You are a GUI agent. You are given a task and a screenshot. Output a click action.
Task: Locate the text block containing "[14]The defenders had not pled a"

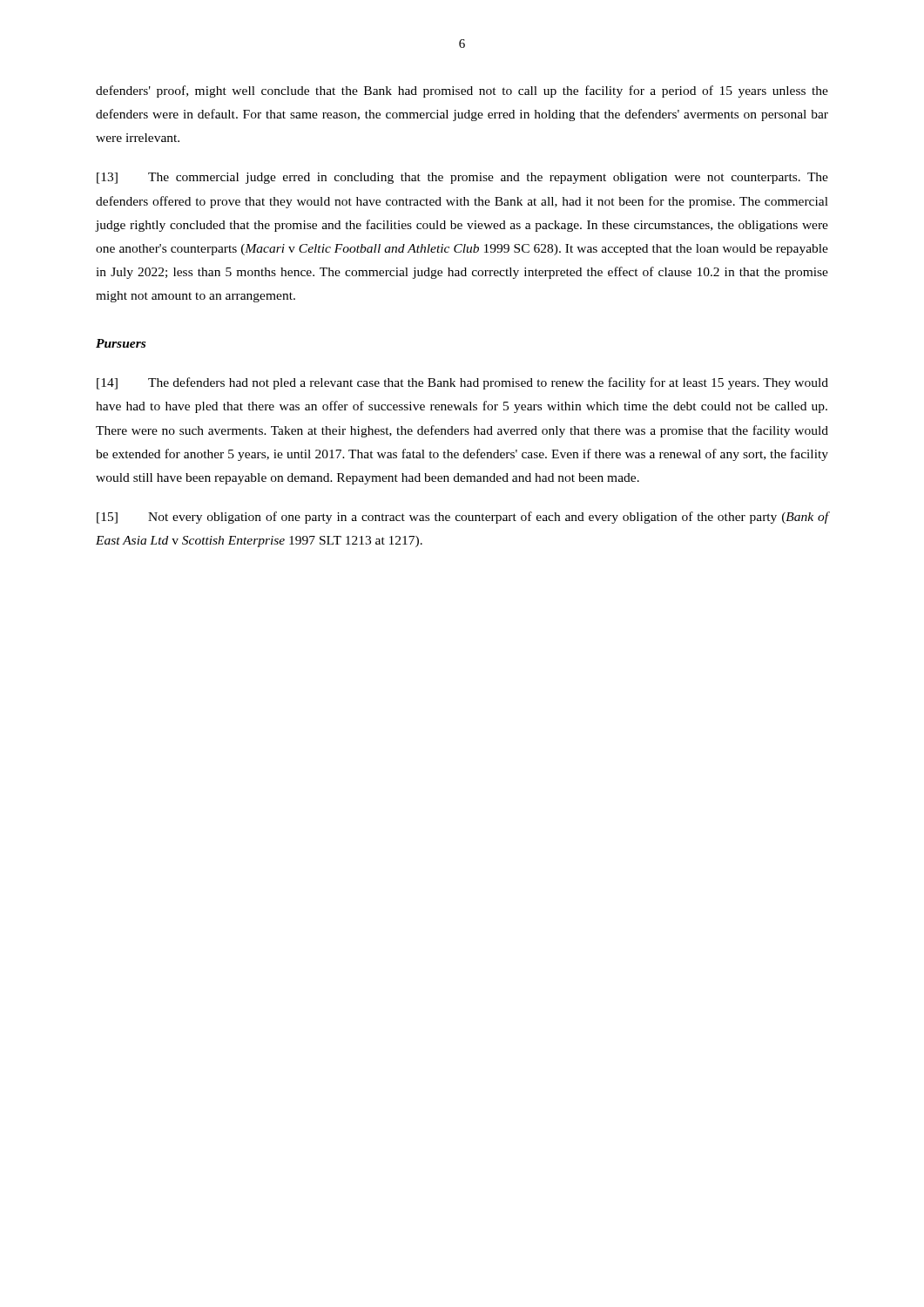462,430
